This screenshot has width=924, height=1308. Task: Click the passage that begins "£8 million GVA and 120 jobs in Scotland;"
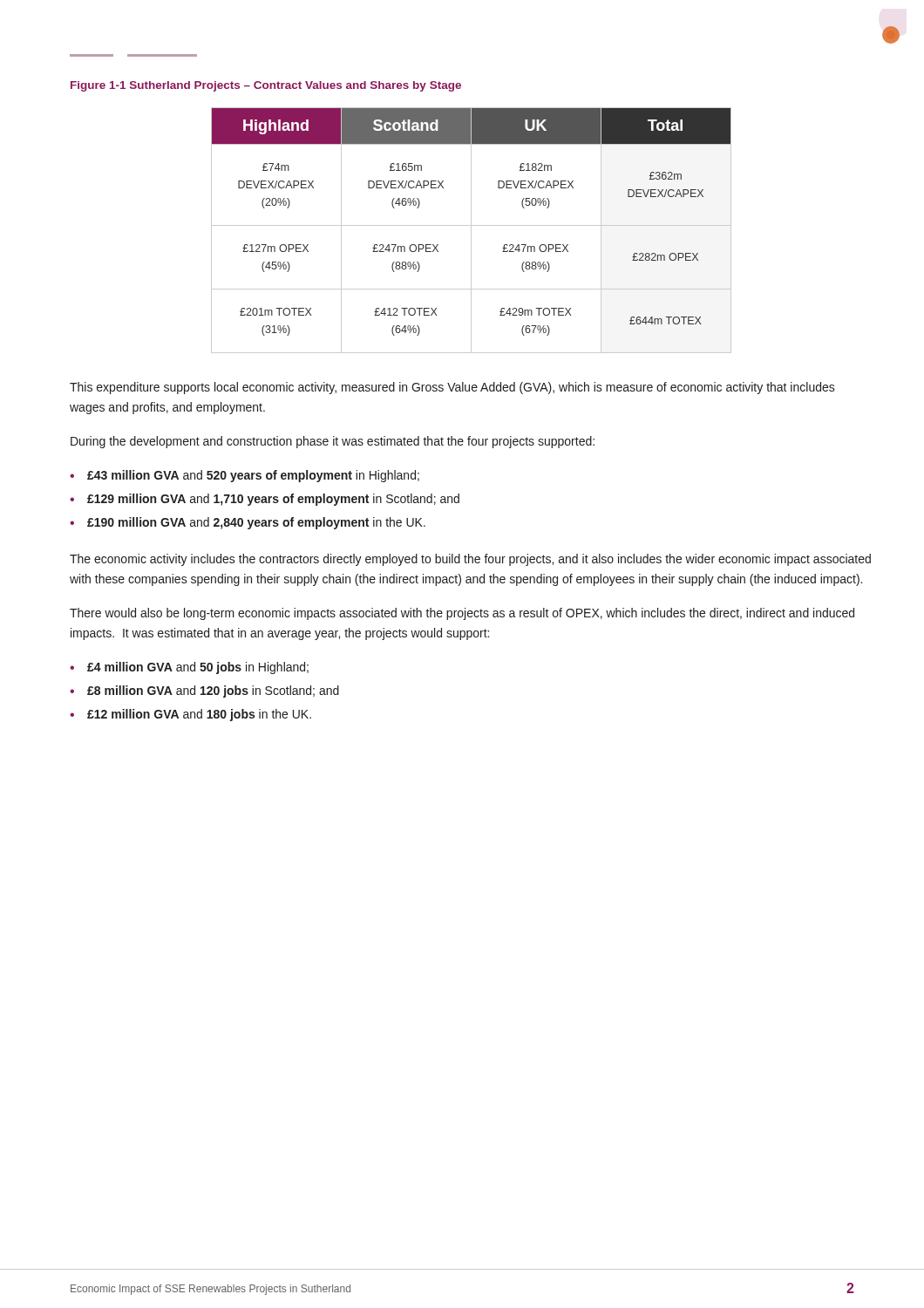[x=213, y=691]
